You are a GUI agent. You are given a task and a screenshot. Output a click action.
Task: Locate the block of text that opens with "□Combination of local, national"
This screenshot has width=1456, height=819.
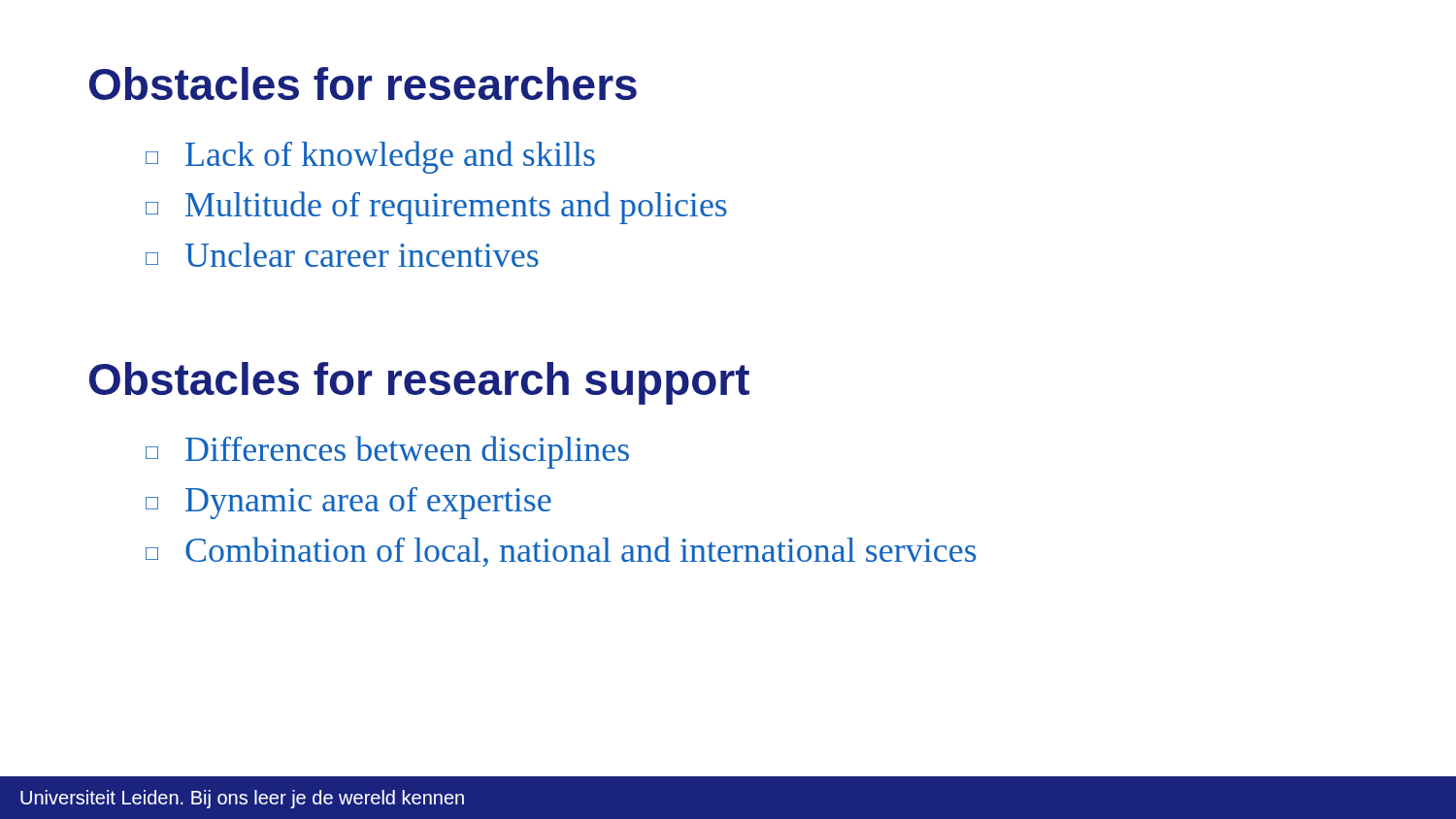[x=801, y=550]
